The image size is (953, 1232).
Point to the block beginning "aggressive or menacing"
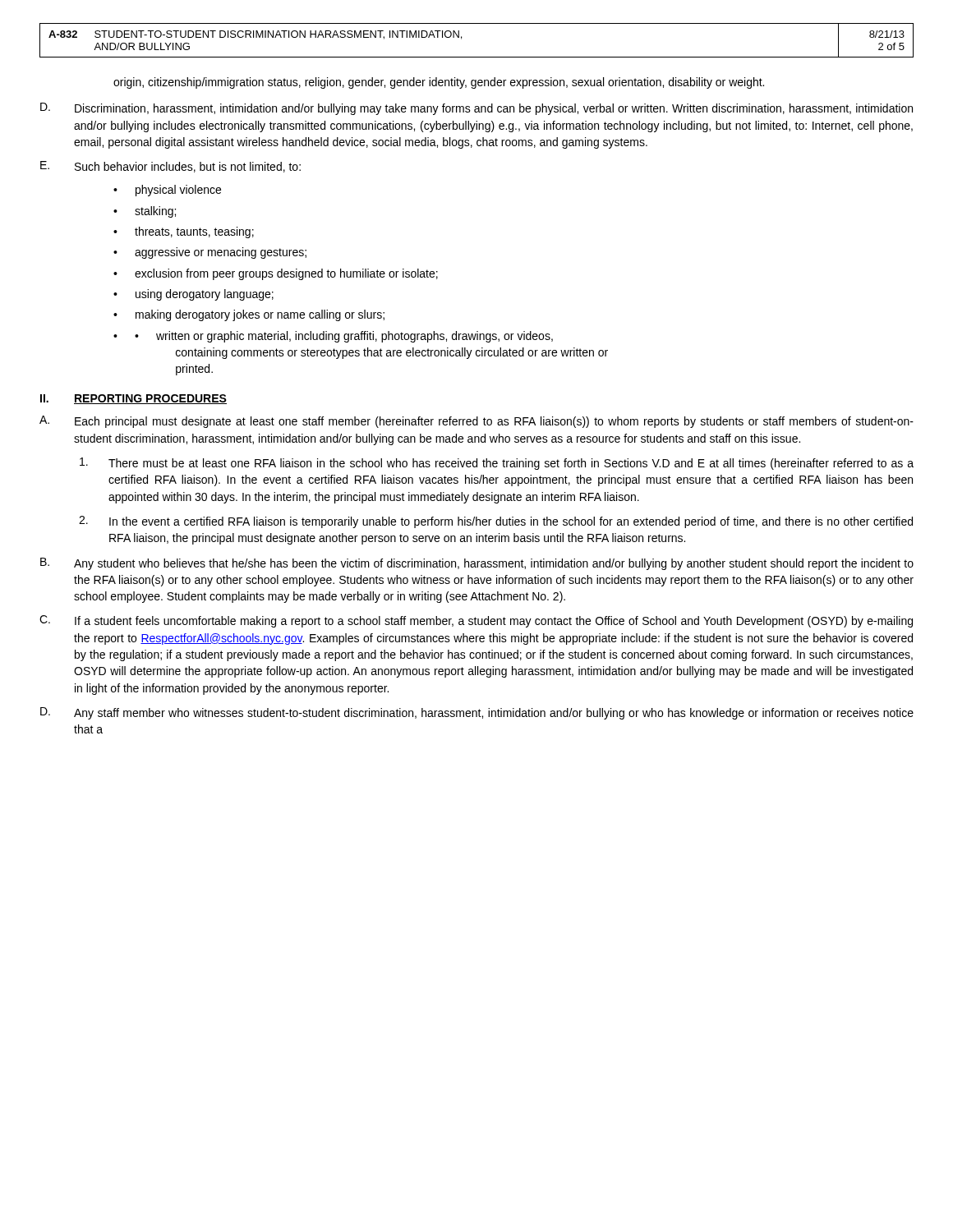[x=221, y=252]
